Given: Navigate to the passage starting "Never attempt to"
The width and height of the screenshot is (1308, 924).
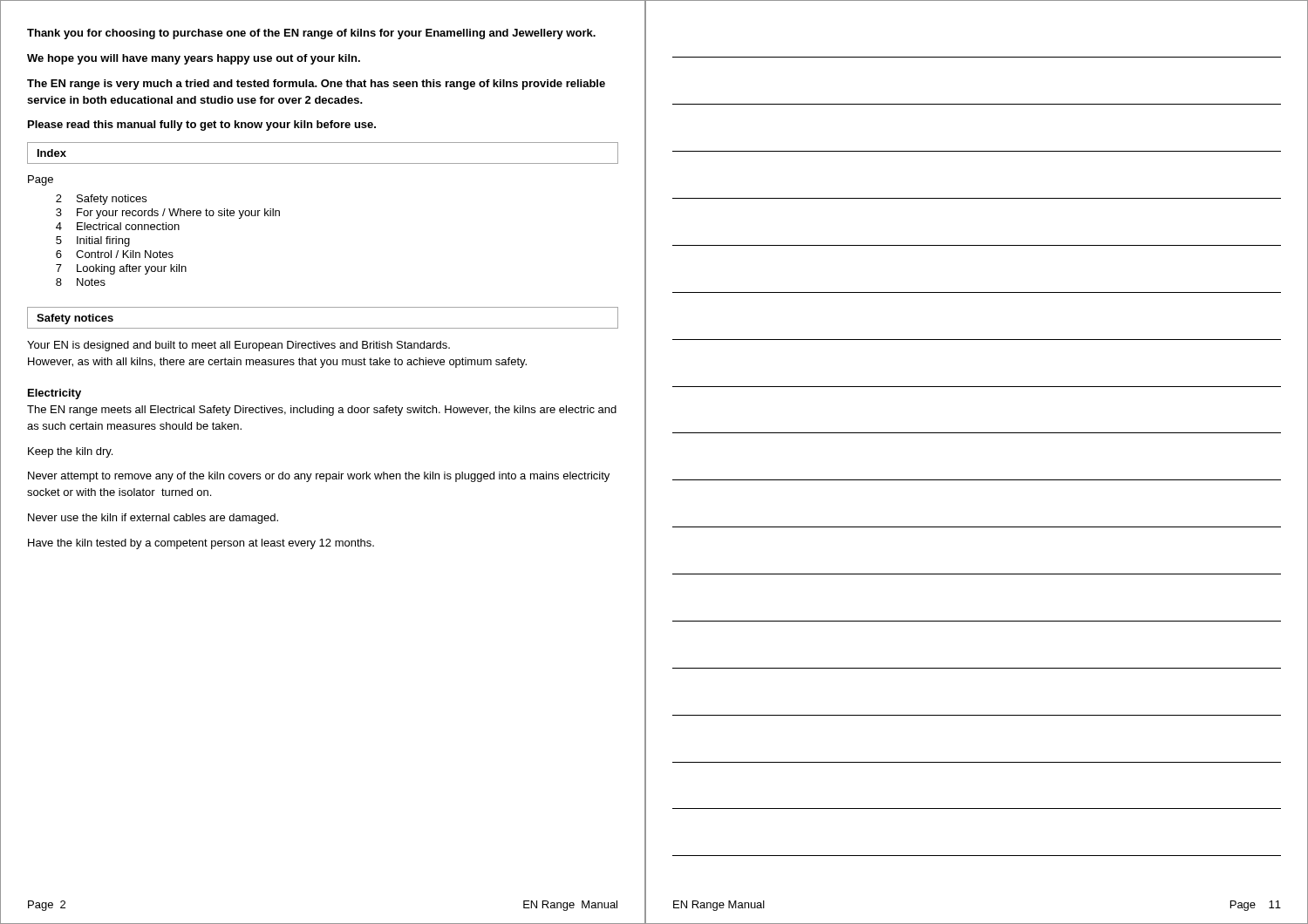Looking at the screenshot, I should tap(318, 484).
